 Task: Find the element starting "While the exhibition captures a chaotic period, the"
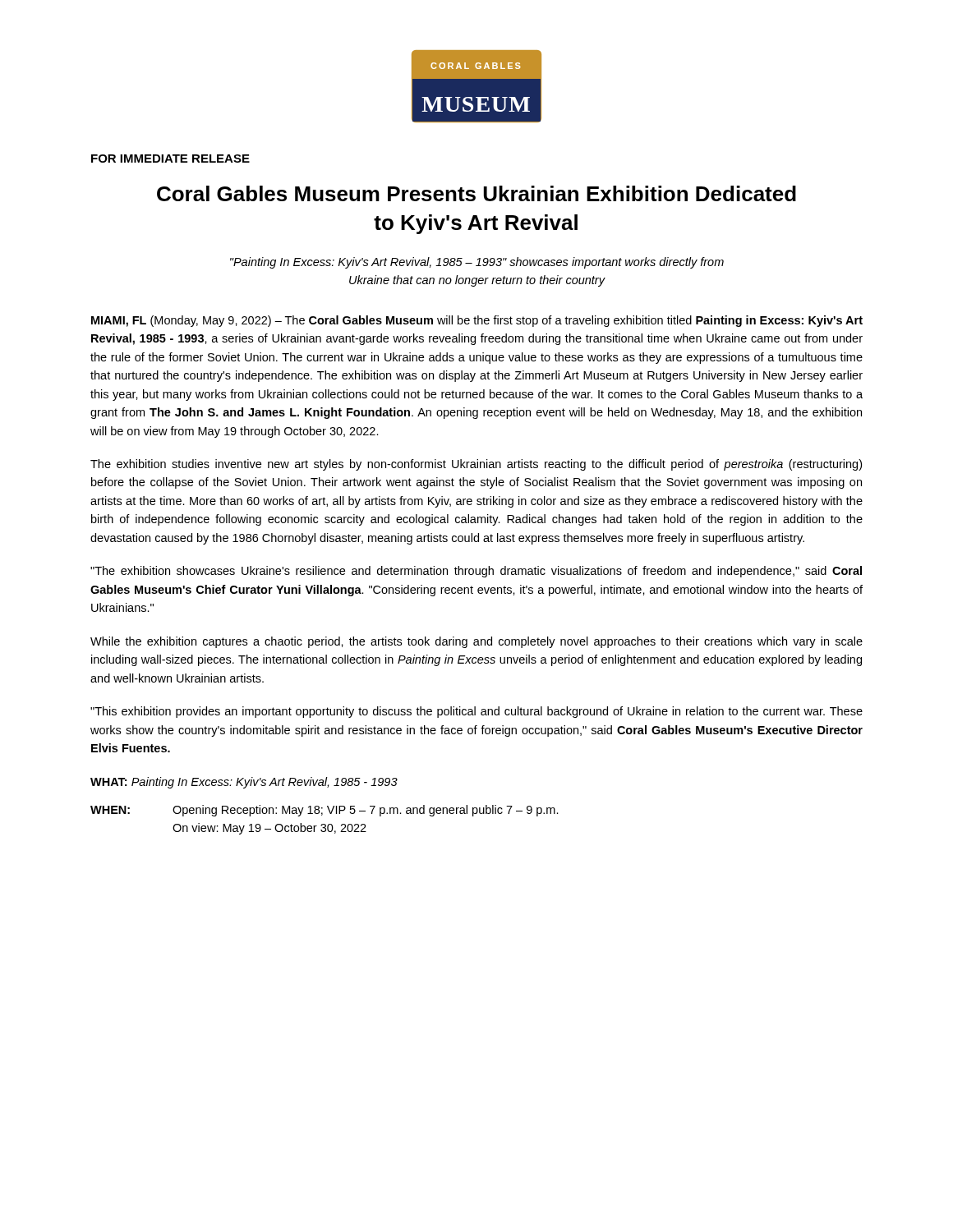[x=476, y=660]
